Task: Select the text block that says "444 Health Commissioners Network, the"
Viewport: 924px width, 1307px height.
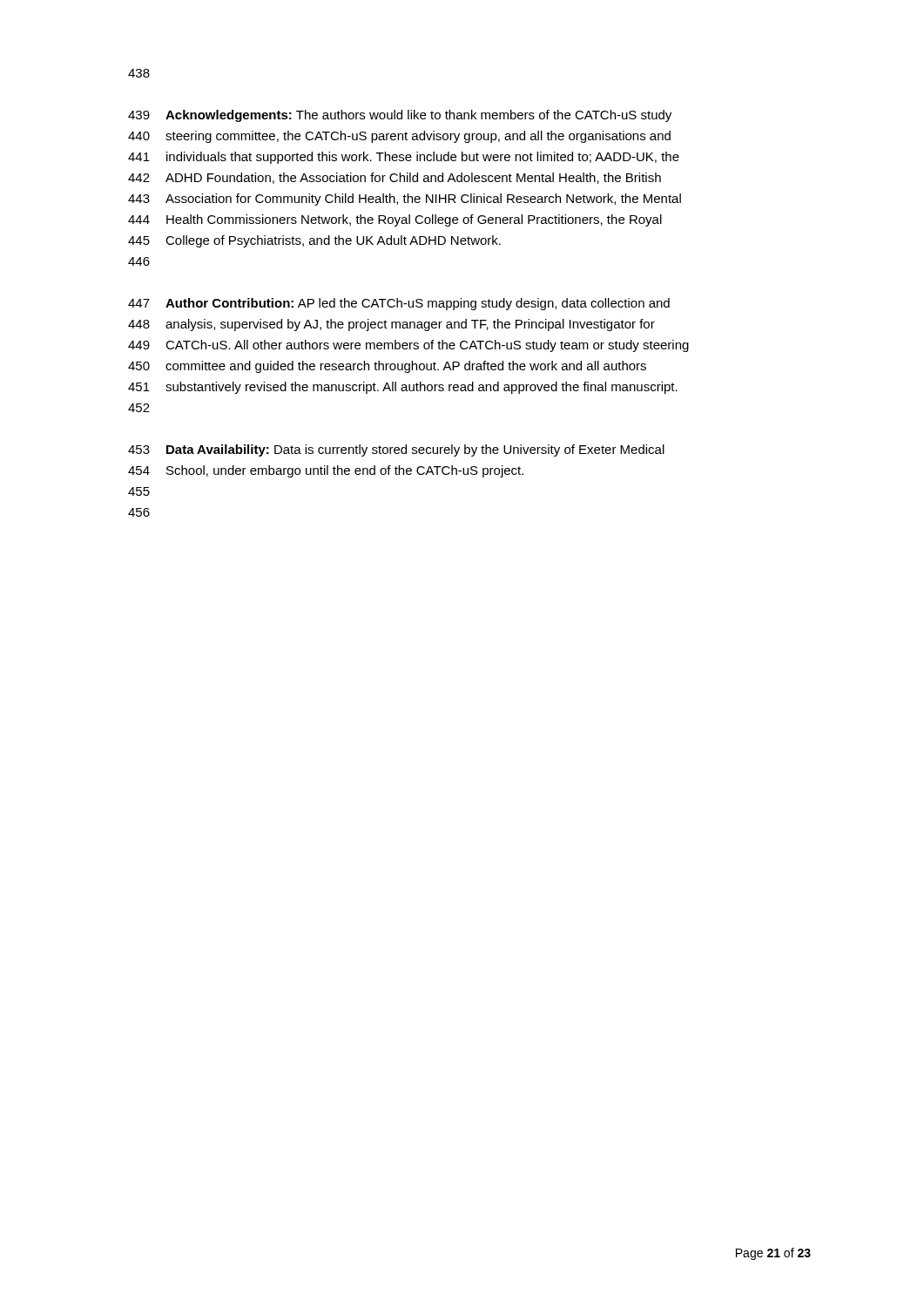Action: point(462,220)
